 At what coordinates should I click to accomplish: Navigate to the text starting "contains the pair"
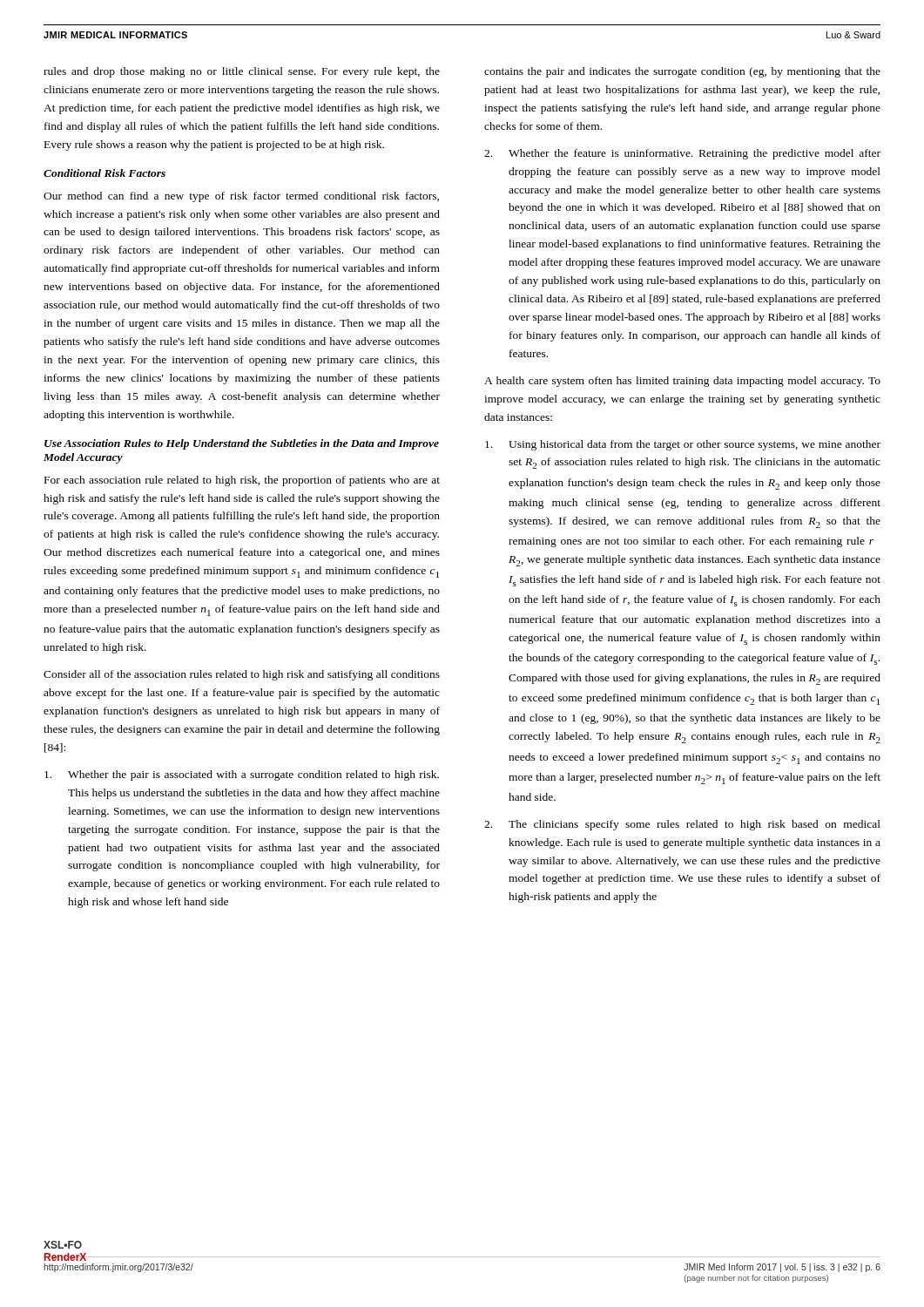coord(682,99)
